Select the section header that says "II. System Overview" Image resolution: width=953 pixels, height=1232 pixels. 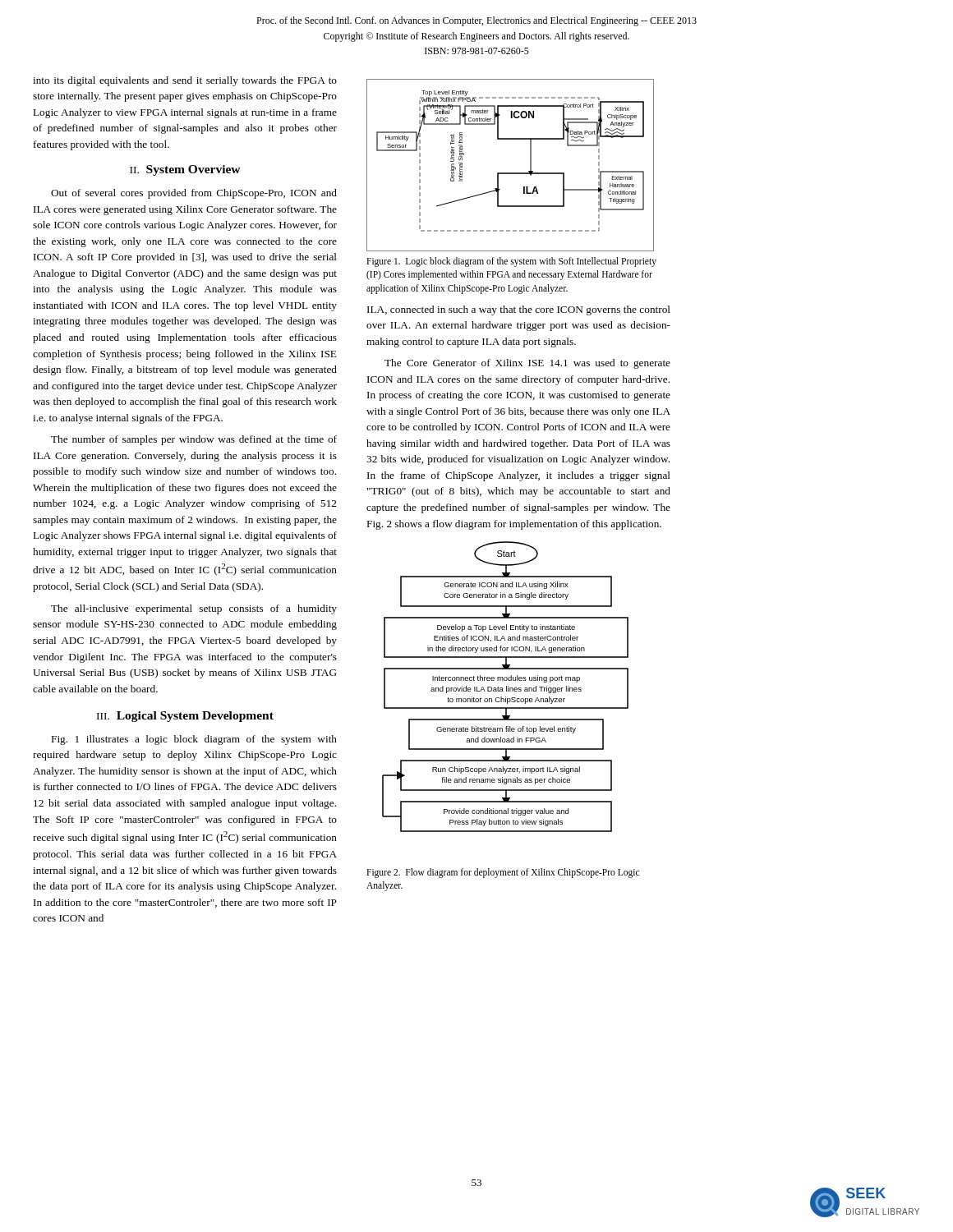click(185, 169)
